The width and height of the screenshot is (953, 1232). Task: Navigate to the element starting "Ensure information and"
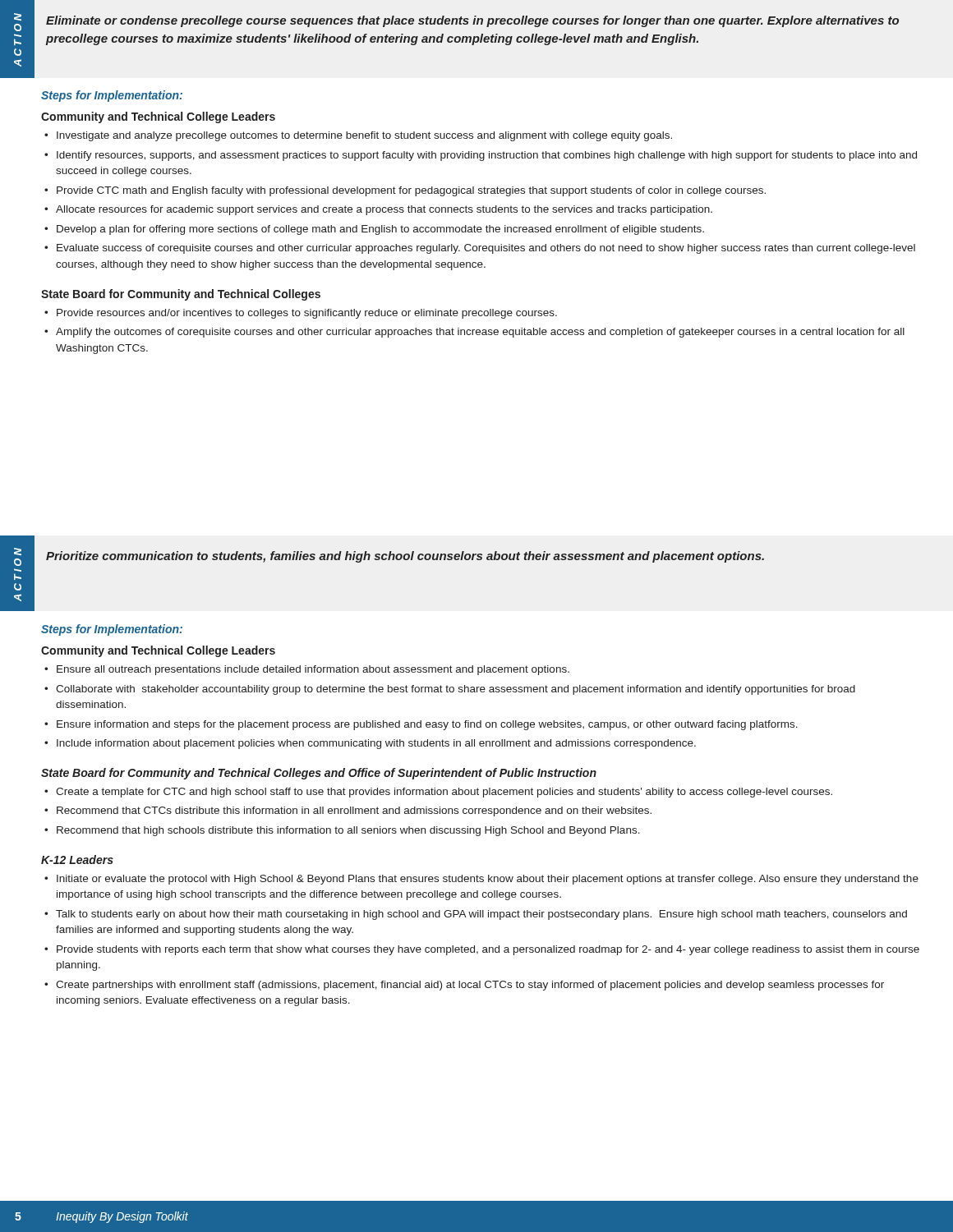click(x=481, y=724)
